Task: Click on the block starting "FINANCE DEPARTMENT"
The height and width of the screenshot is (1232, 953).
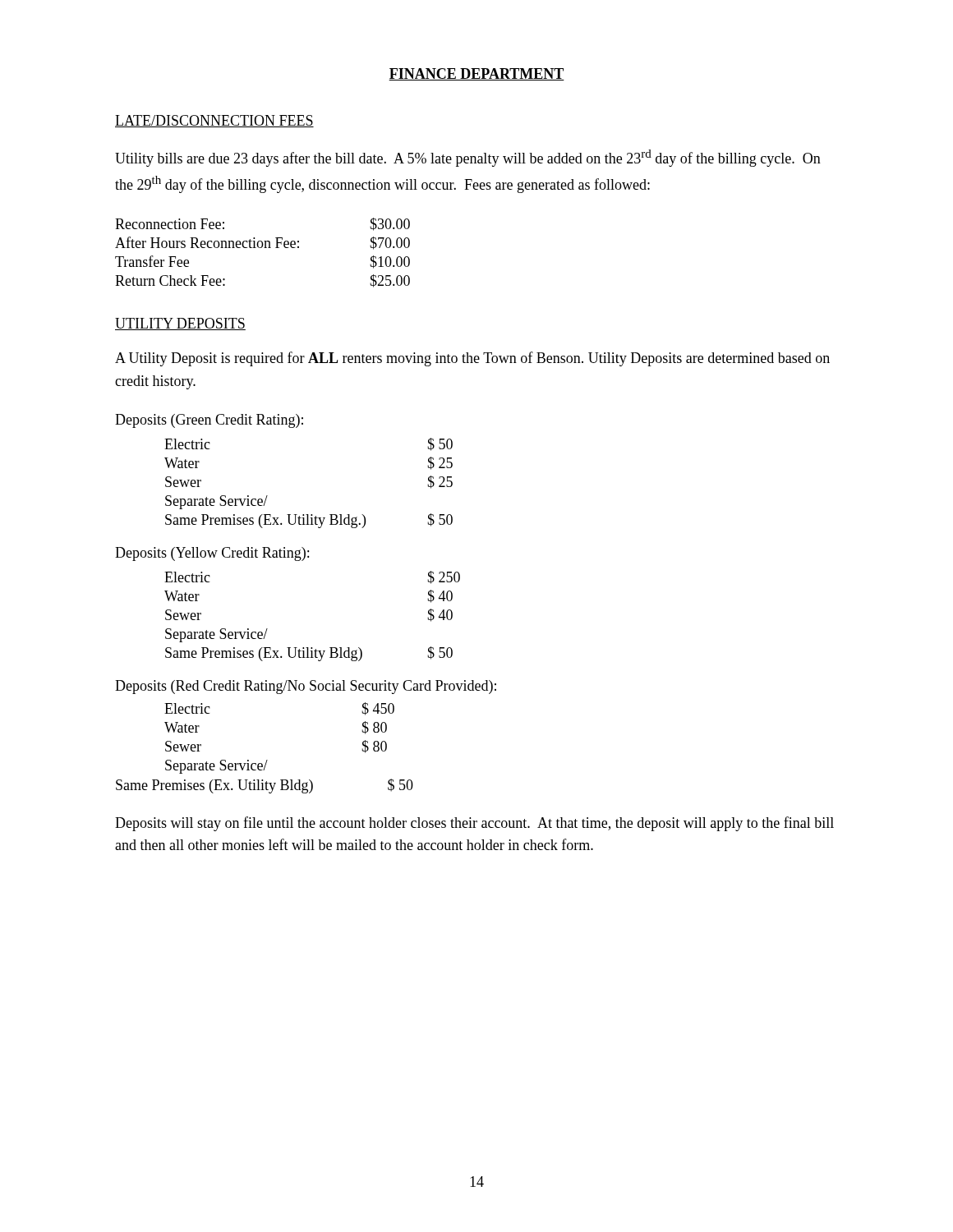Action: 476,74
